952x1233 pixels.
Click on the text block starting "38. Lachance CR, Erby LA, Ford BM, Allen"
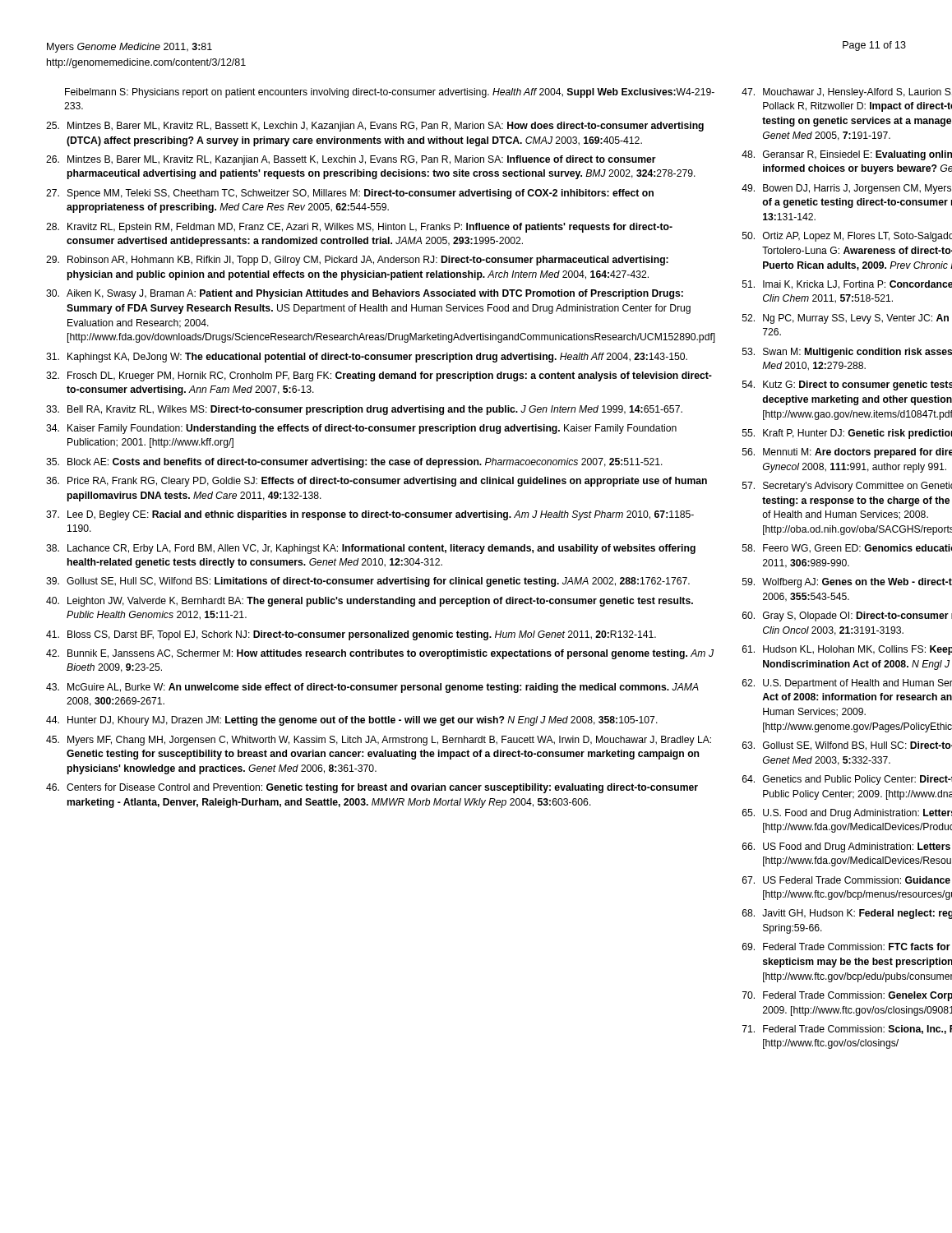[381, 556]
